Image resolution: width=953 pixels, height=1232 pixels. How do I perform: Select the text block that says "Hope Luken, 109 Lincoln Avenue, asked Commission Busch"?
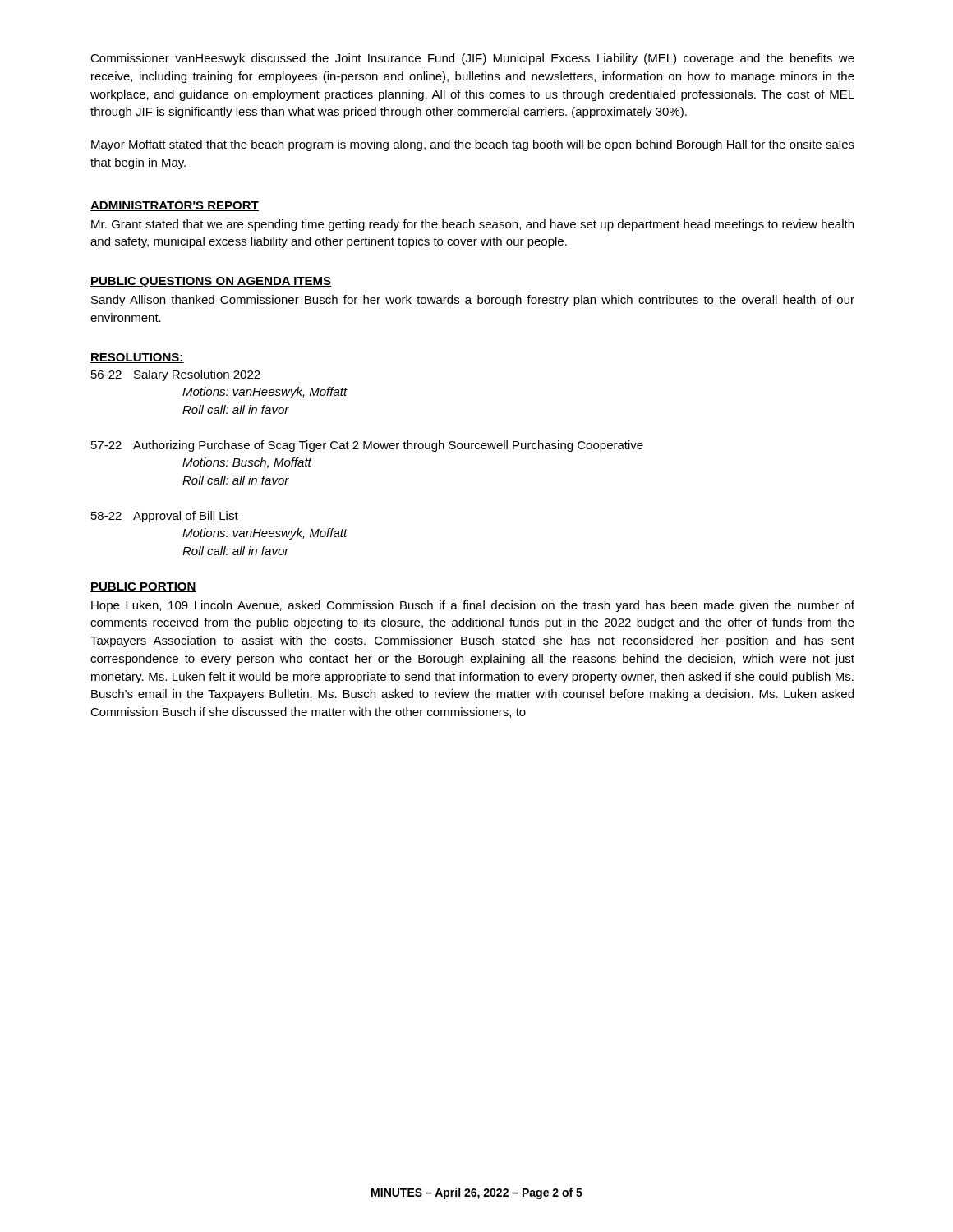coord(472,658)
